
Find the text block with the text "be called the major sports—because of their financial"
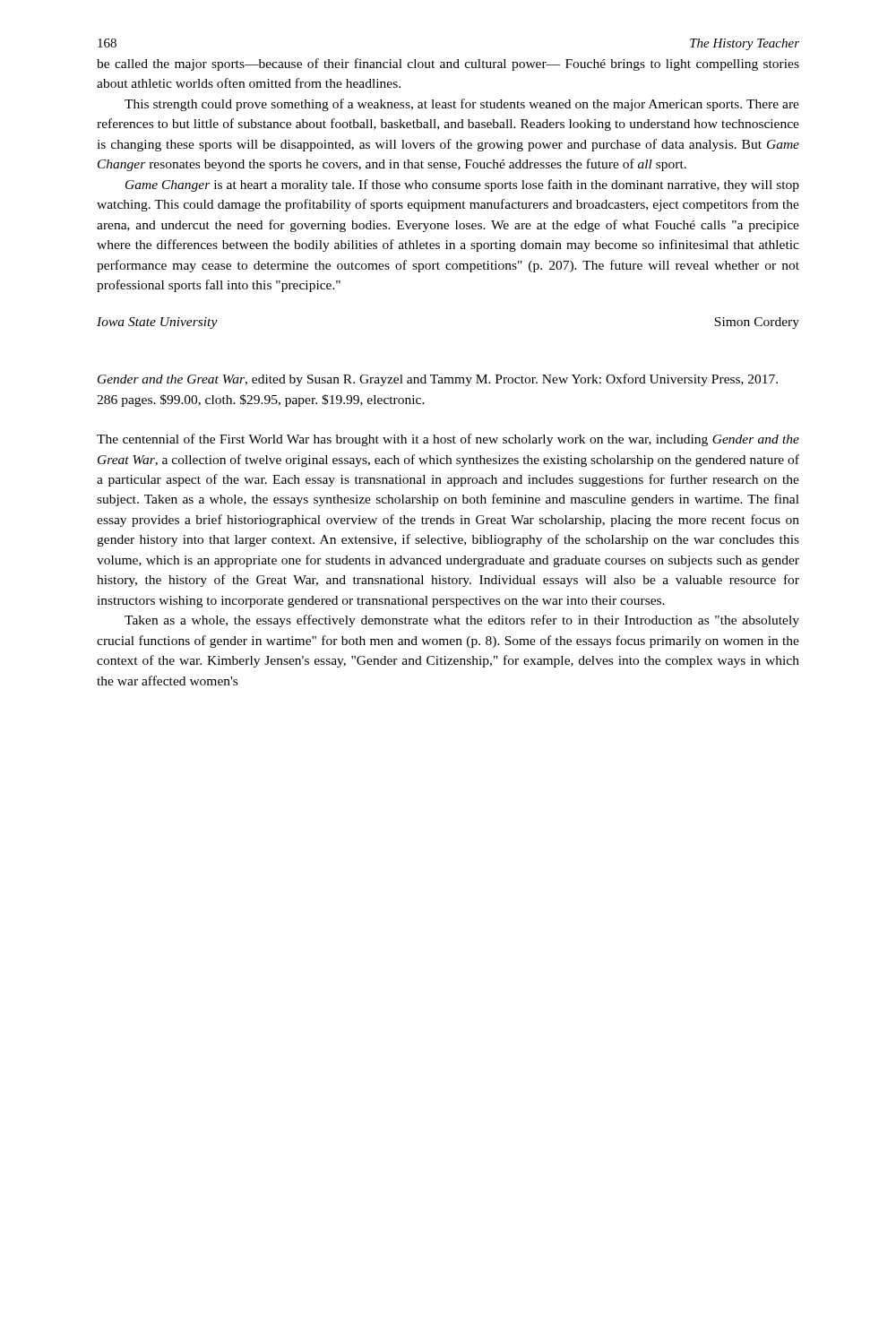[448, 175]
